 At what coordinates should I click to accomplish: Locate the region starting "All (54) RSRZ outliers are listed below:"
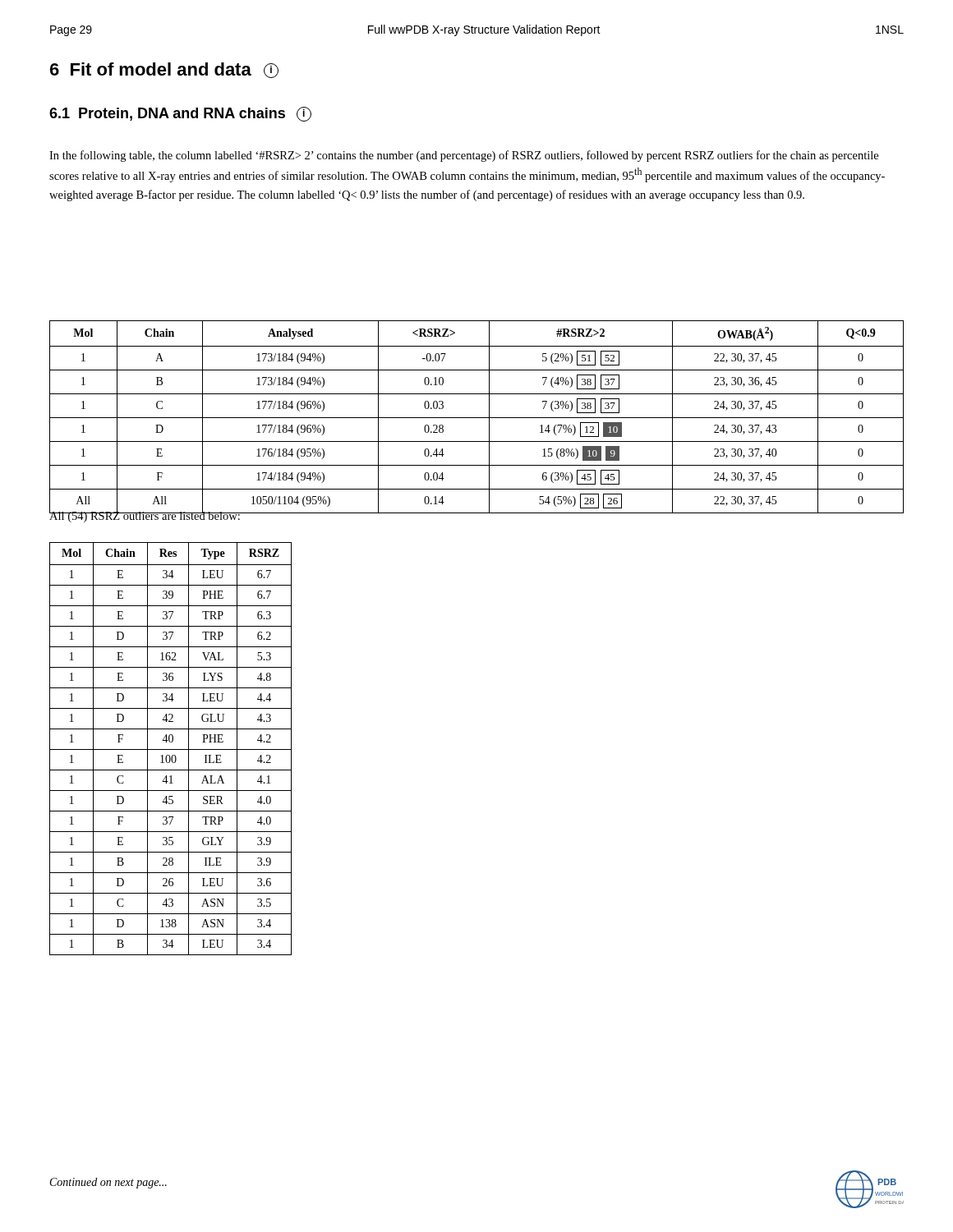[x=145, y=516]
